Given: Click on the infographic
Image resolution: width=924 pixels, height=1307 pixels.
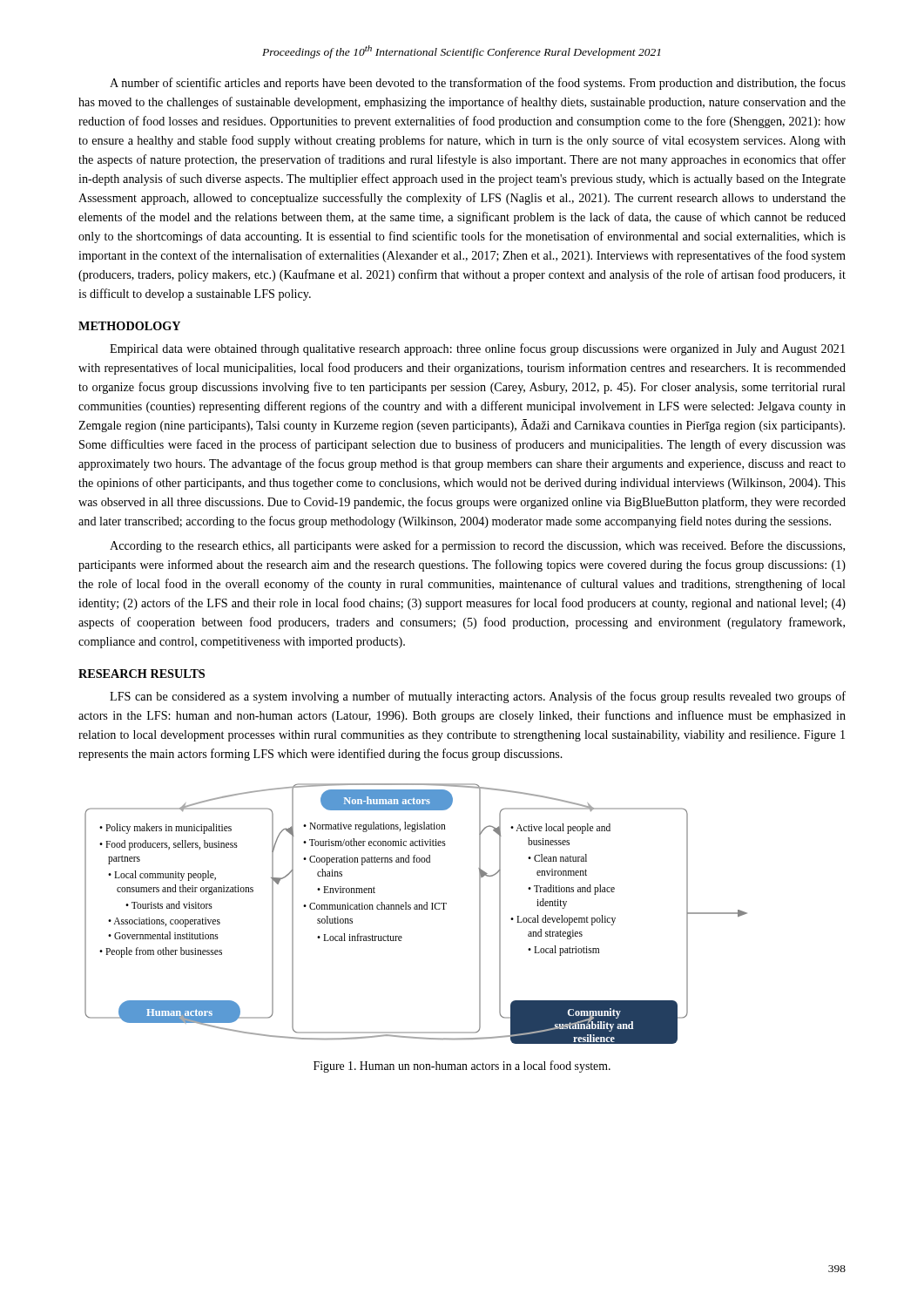Looking at the screenshot, I should [x=462, y=917].
